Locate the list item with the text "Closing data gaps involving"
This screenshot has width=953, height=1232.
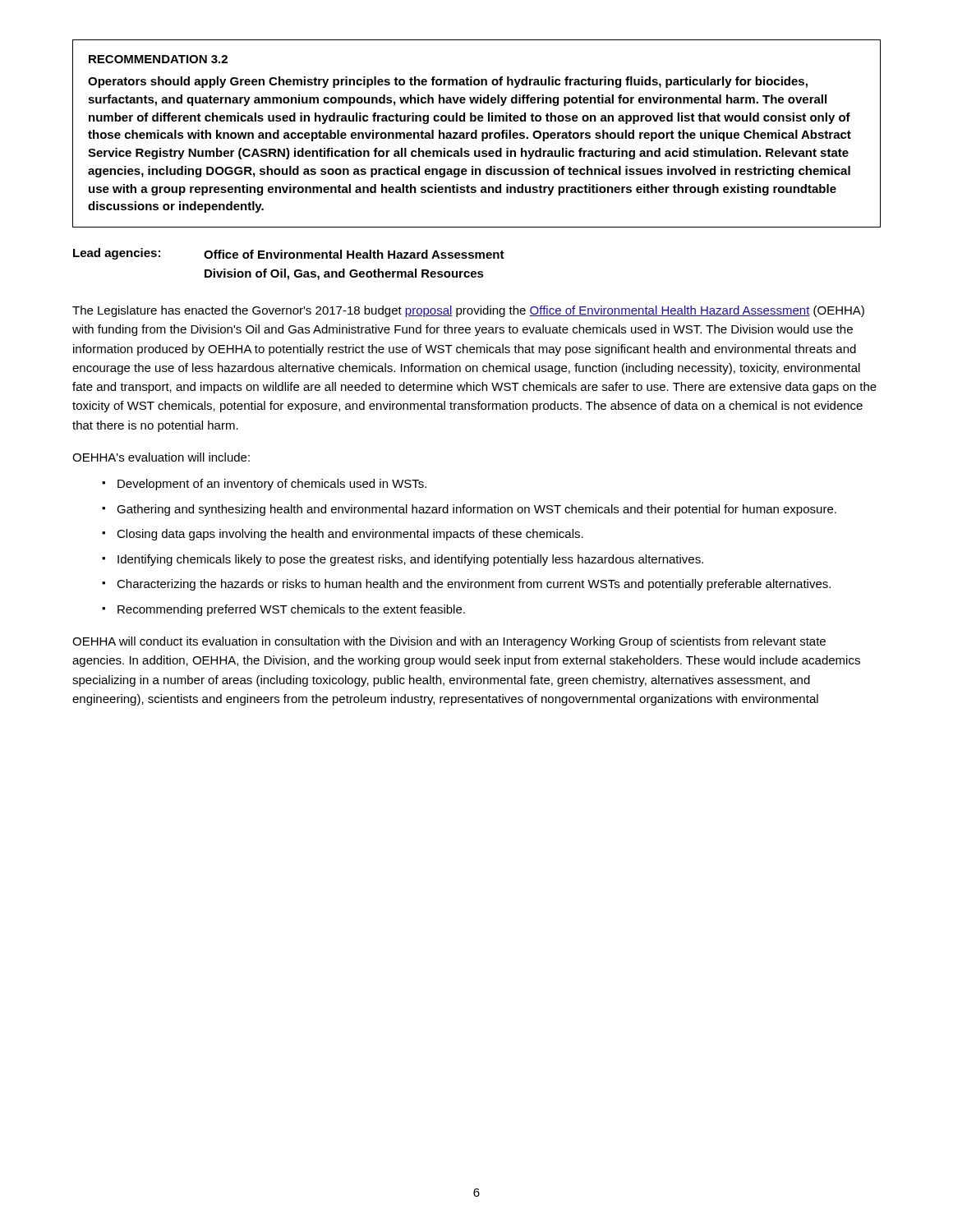350,533
